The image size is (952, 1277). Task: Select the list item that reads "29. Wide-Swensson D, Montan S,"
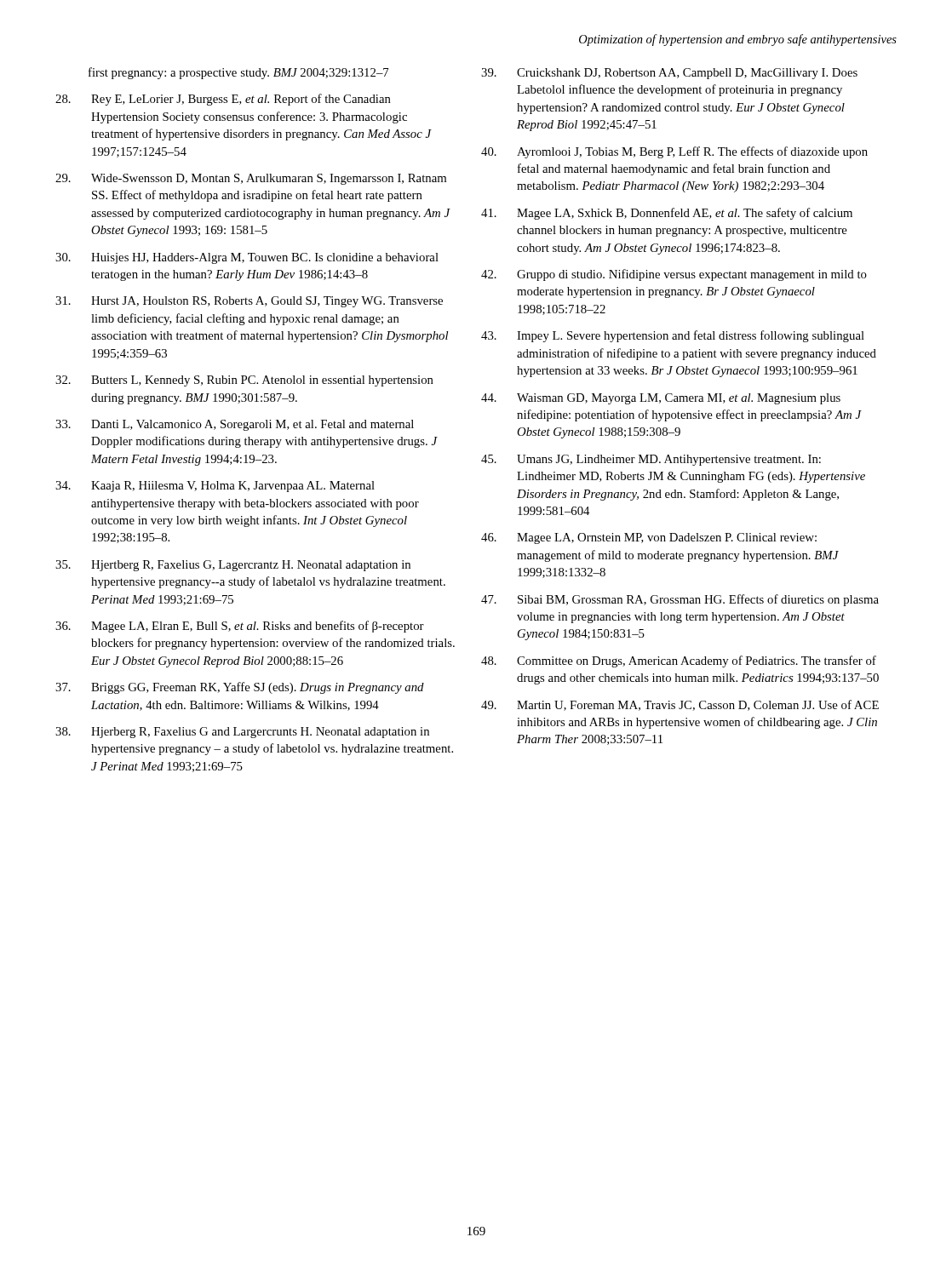[x=255, y=204]
